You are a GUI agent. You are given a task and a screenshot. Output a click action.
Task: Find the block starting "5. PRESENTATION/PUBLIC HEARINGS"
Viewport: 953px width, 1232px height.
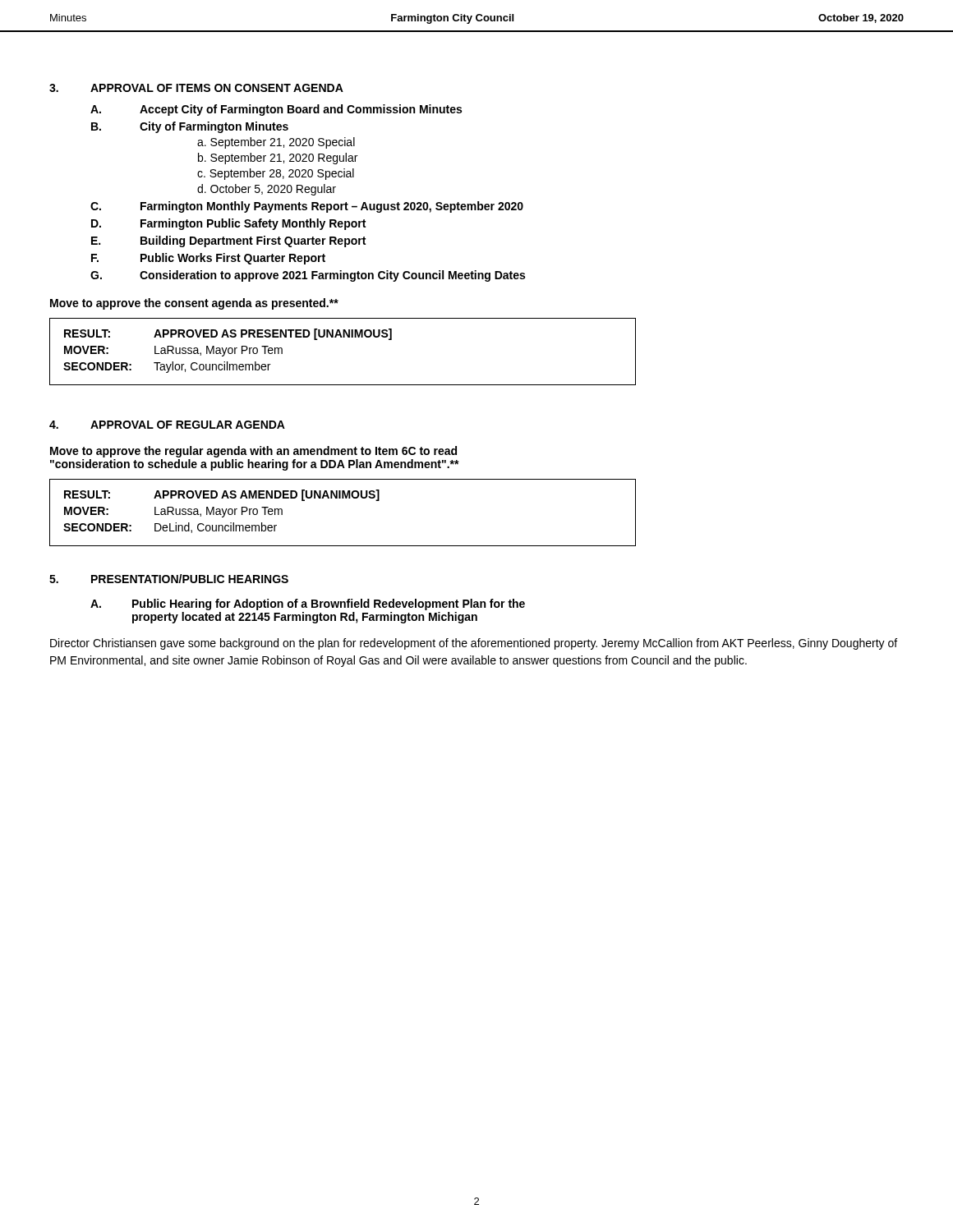[x=169, y=579]
